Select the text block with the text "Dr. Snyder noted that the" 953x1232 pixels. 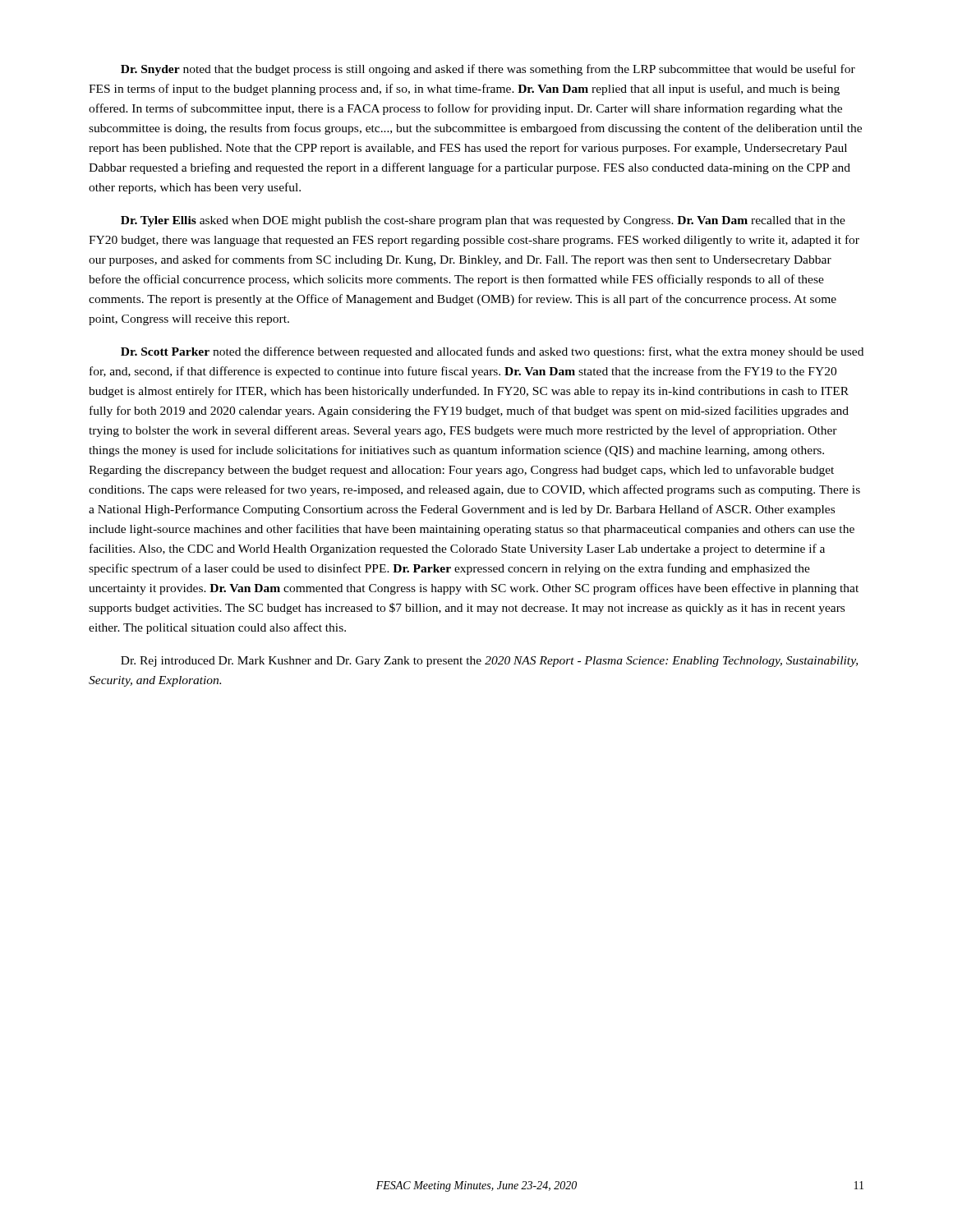point(476,375)
